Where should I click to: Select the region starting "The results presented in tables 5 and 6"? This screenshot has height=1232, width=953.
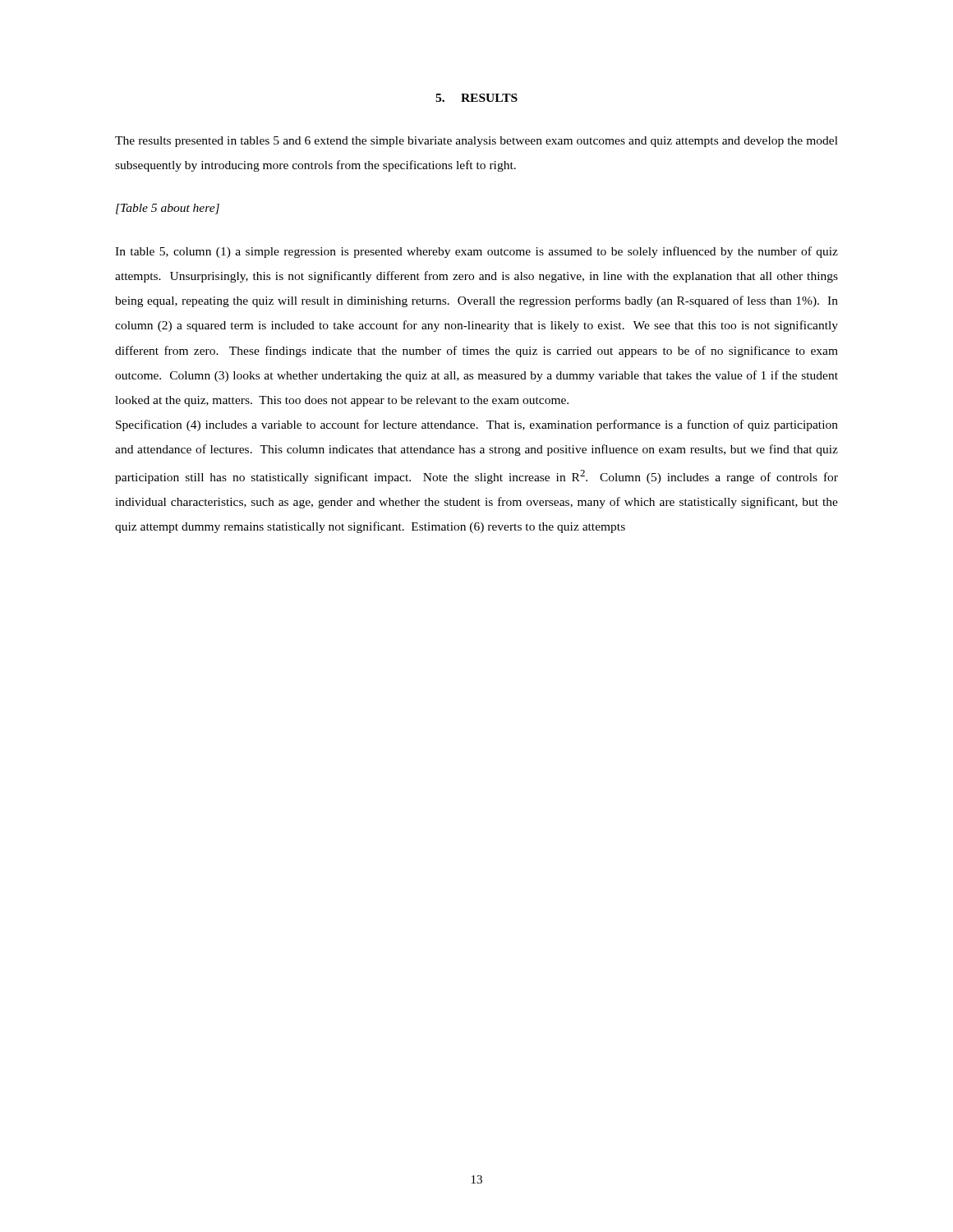pyautogui.click(x=476, y=152)
